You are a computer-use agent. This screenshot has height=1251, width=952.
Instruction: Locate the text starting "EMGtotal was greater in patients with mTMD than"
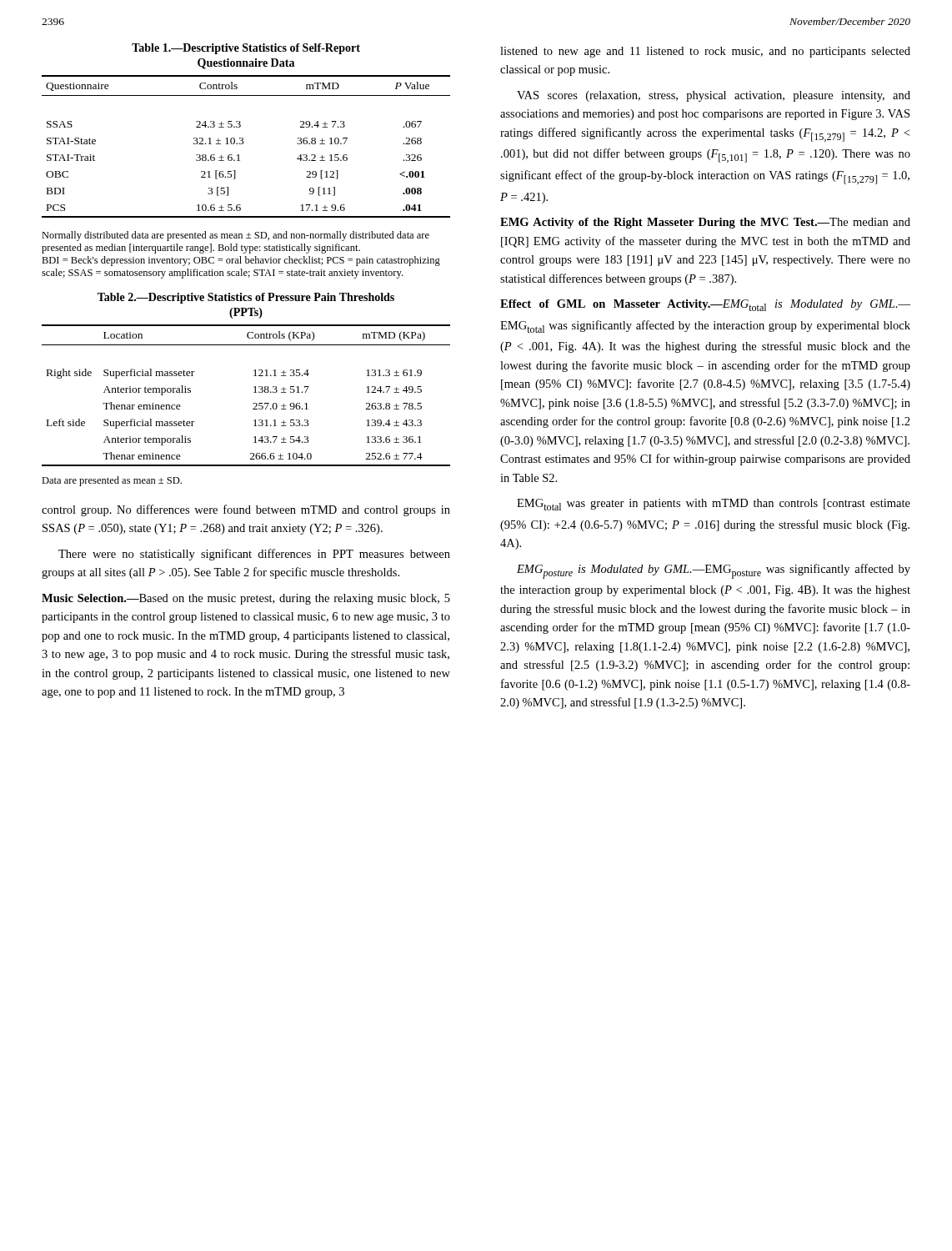705,523
